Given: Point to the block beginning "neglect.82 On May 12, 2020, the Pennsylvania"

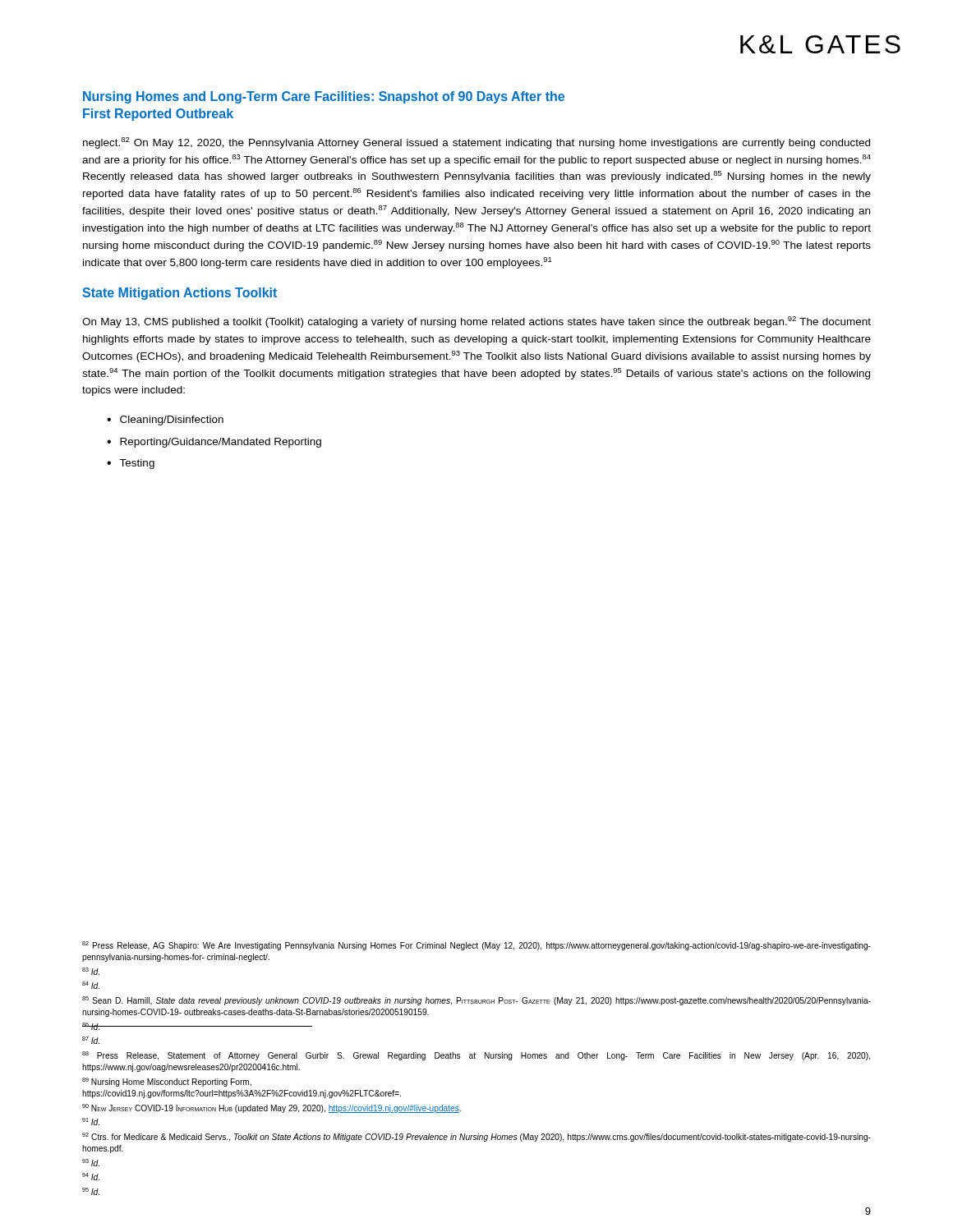Looking at the screenshot, I should (476, 201).
